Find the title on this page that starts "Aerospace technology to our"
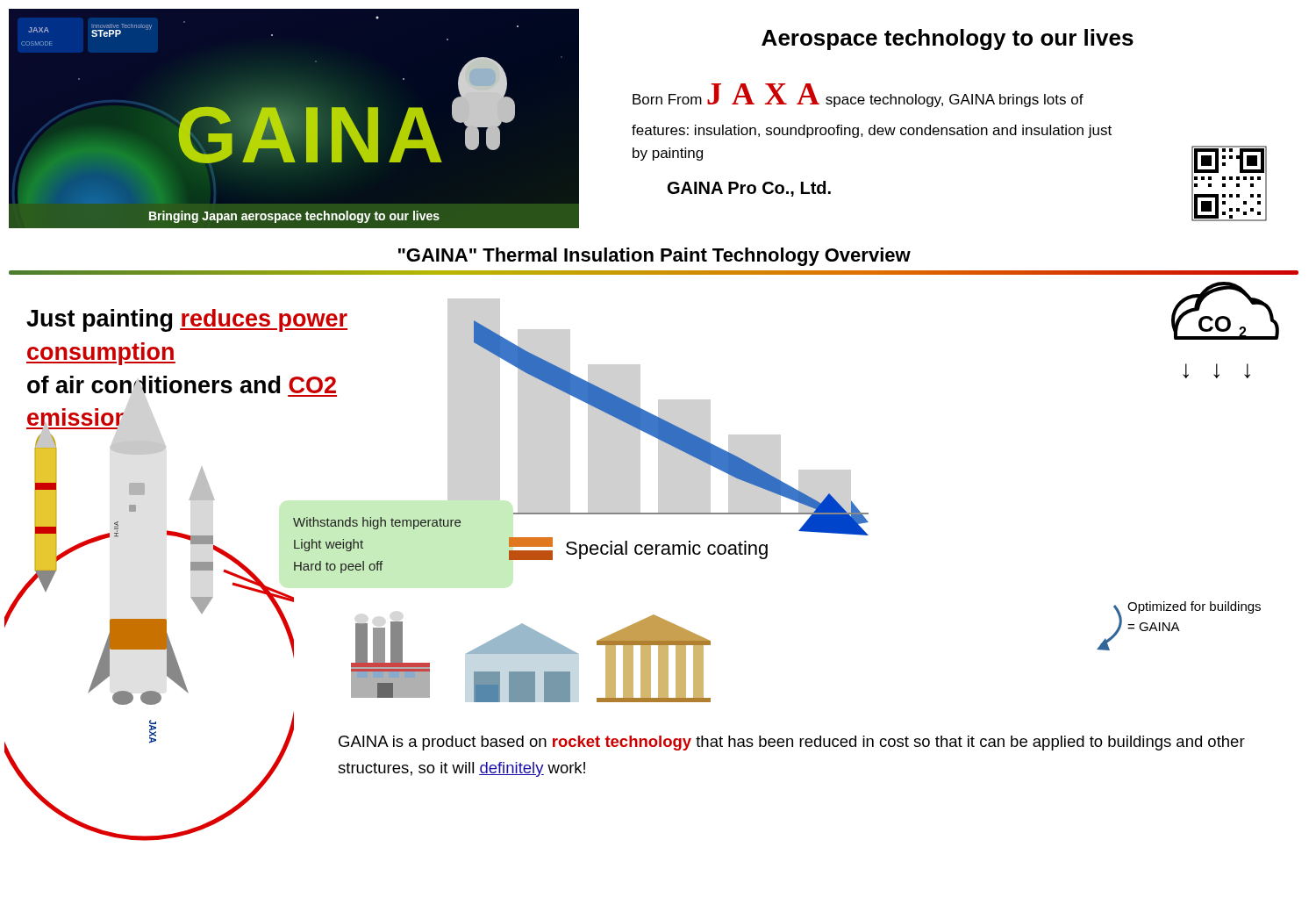 [948, 38]
